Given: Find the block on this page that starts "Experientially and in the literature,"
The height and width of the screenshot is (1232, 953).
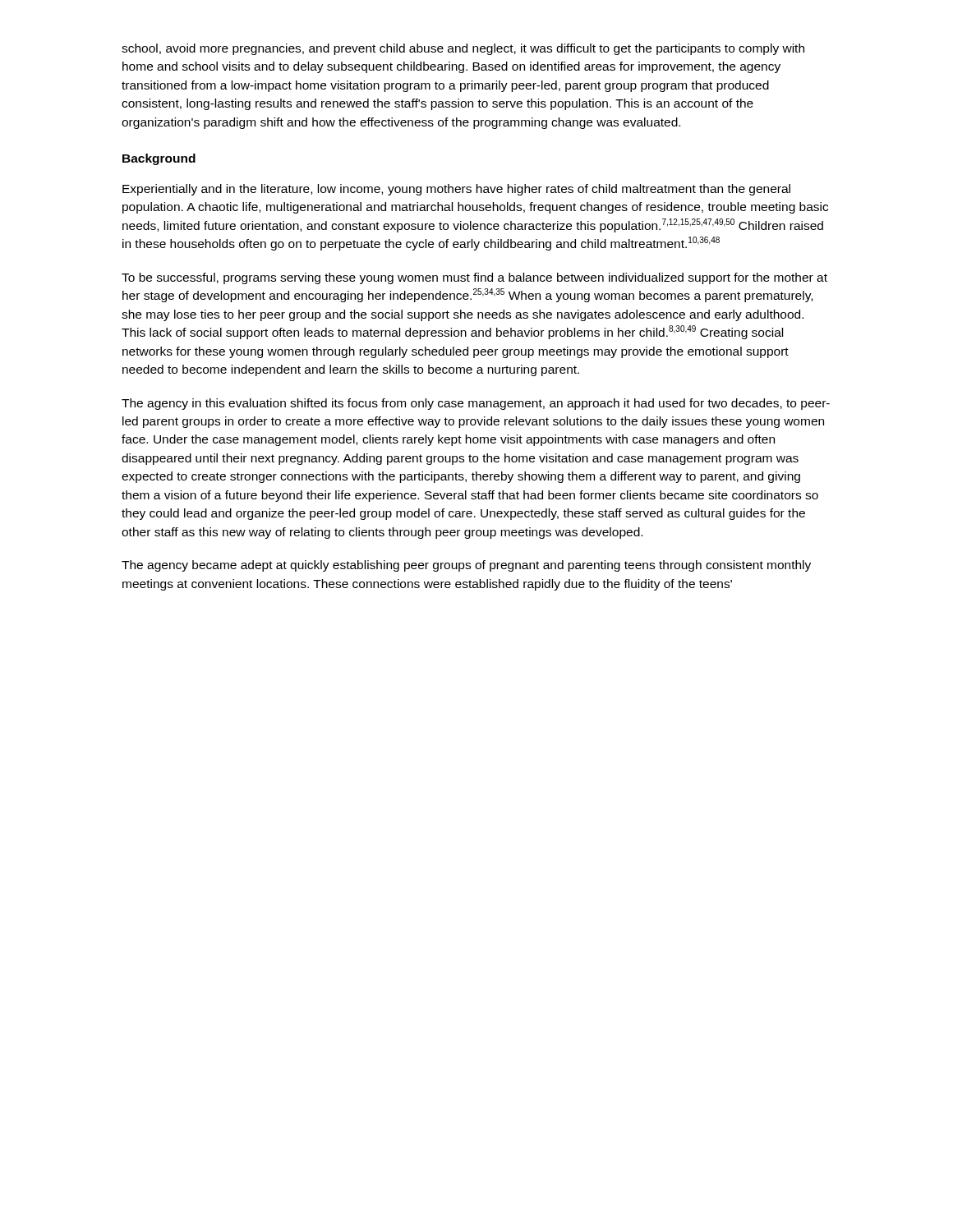Looking at the screenshot, I should pyautogui.click(x=476, y=217).
